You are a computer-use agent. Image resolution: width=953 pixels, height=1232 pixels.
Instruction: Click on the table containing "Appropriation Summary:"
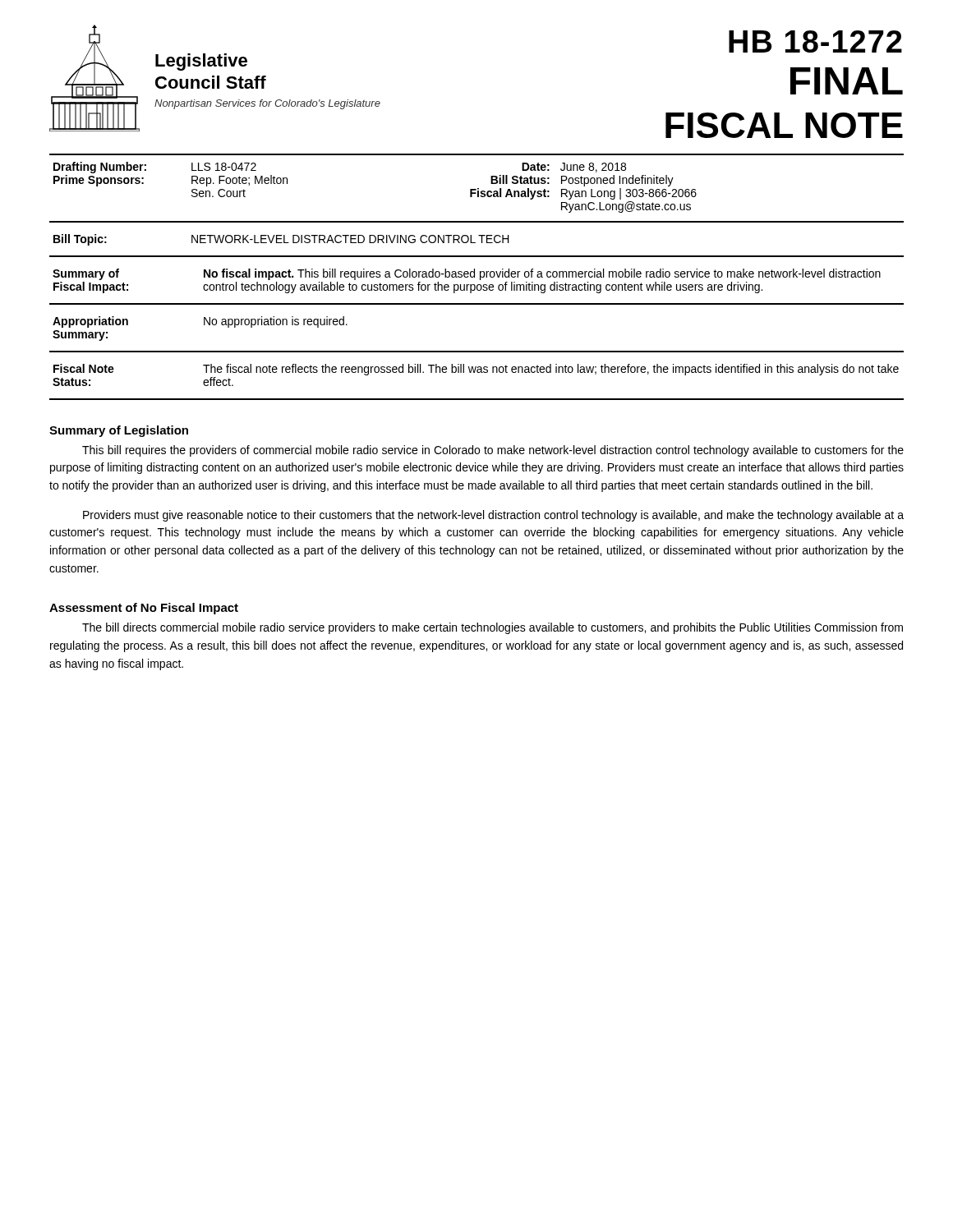pos(476,327)
